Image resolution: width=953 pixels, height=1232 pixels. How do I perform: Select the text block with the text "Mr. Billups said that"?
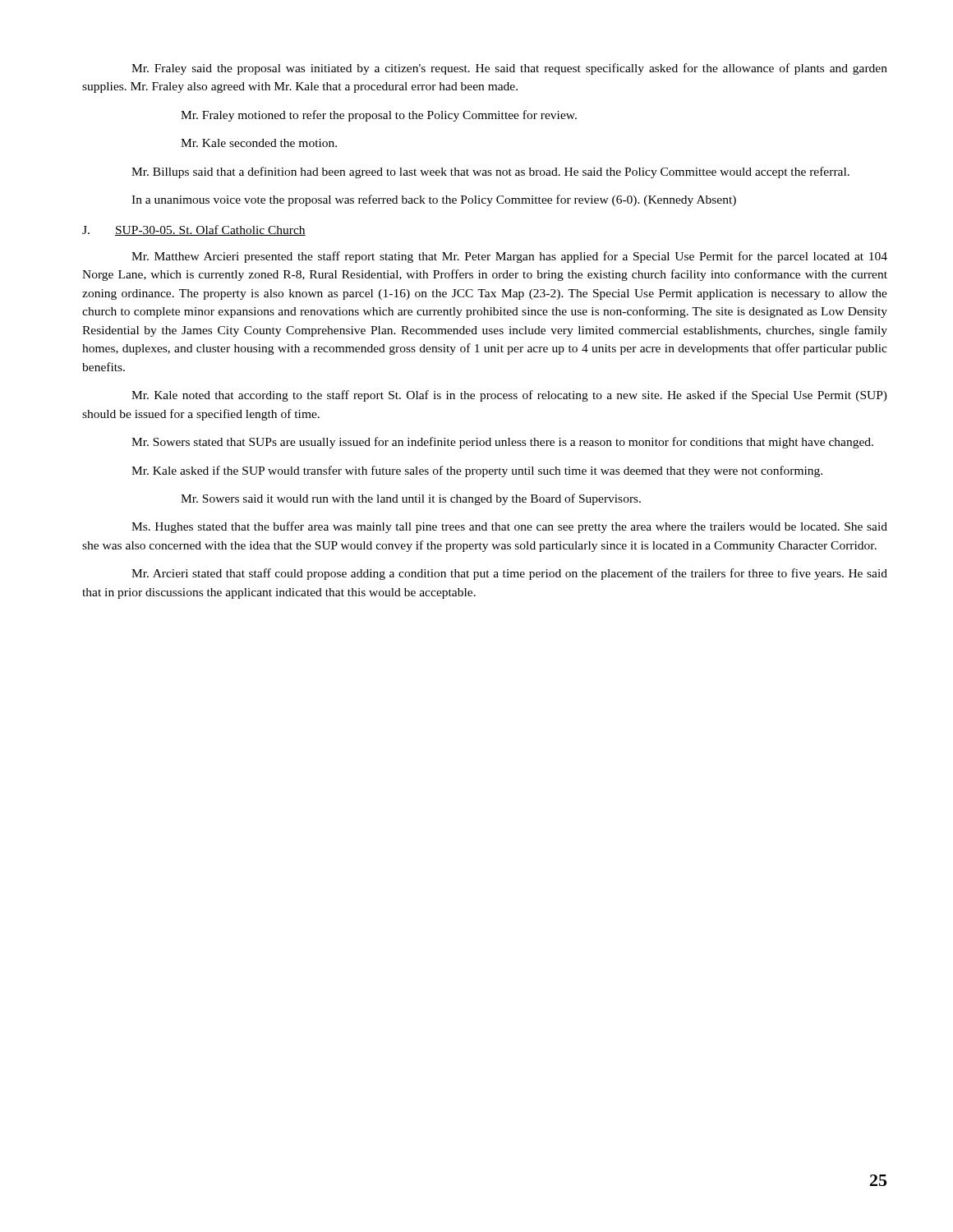485,172
